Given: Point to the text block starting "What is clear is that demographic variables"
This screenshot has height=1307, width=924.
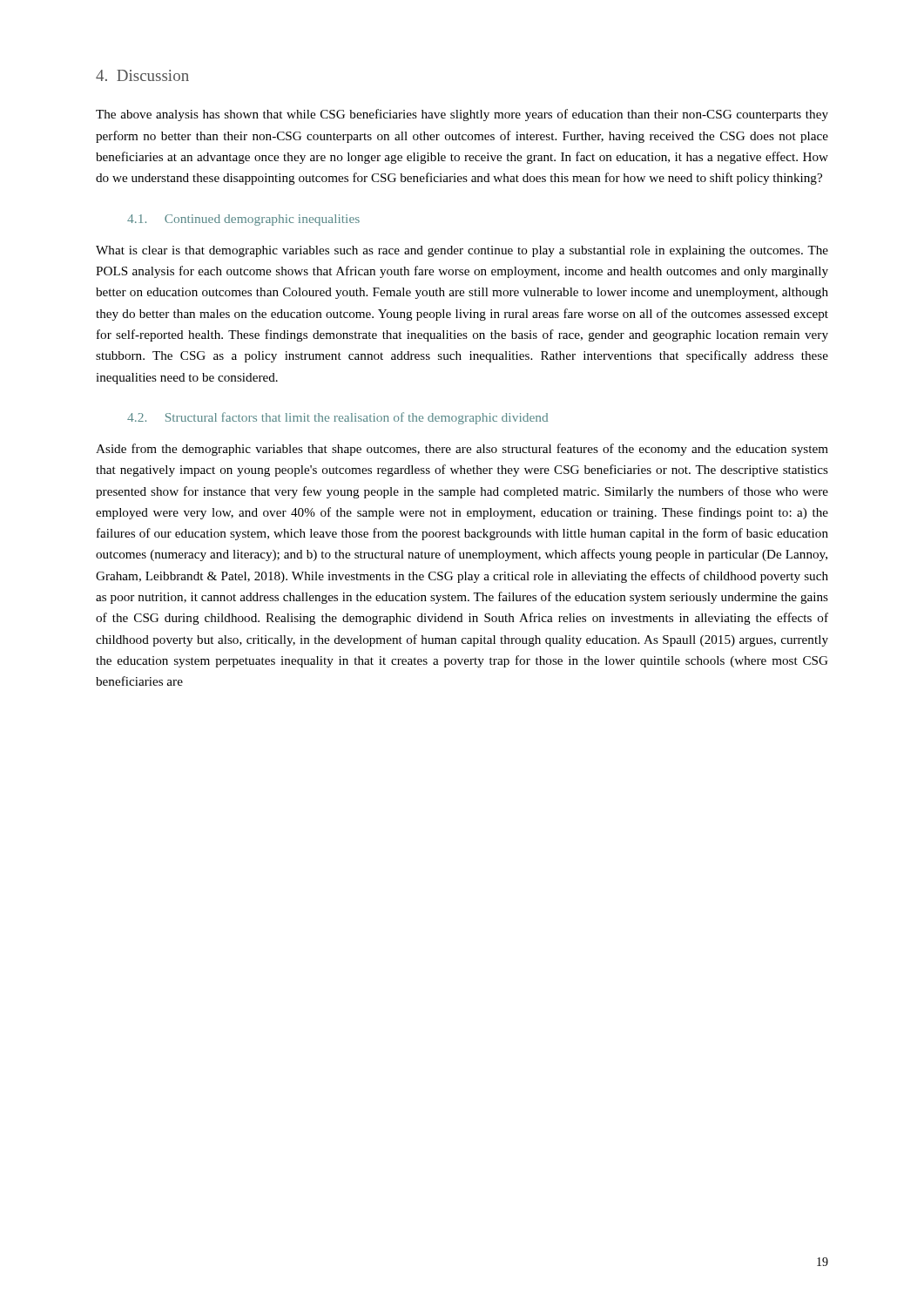Looking at the screenshot, I should [462, 313].
